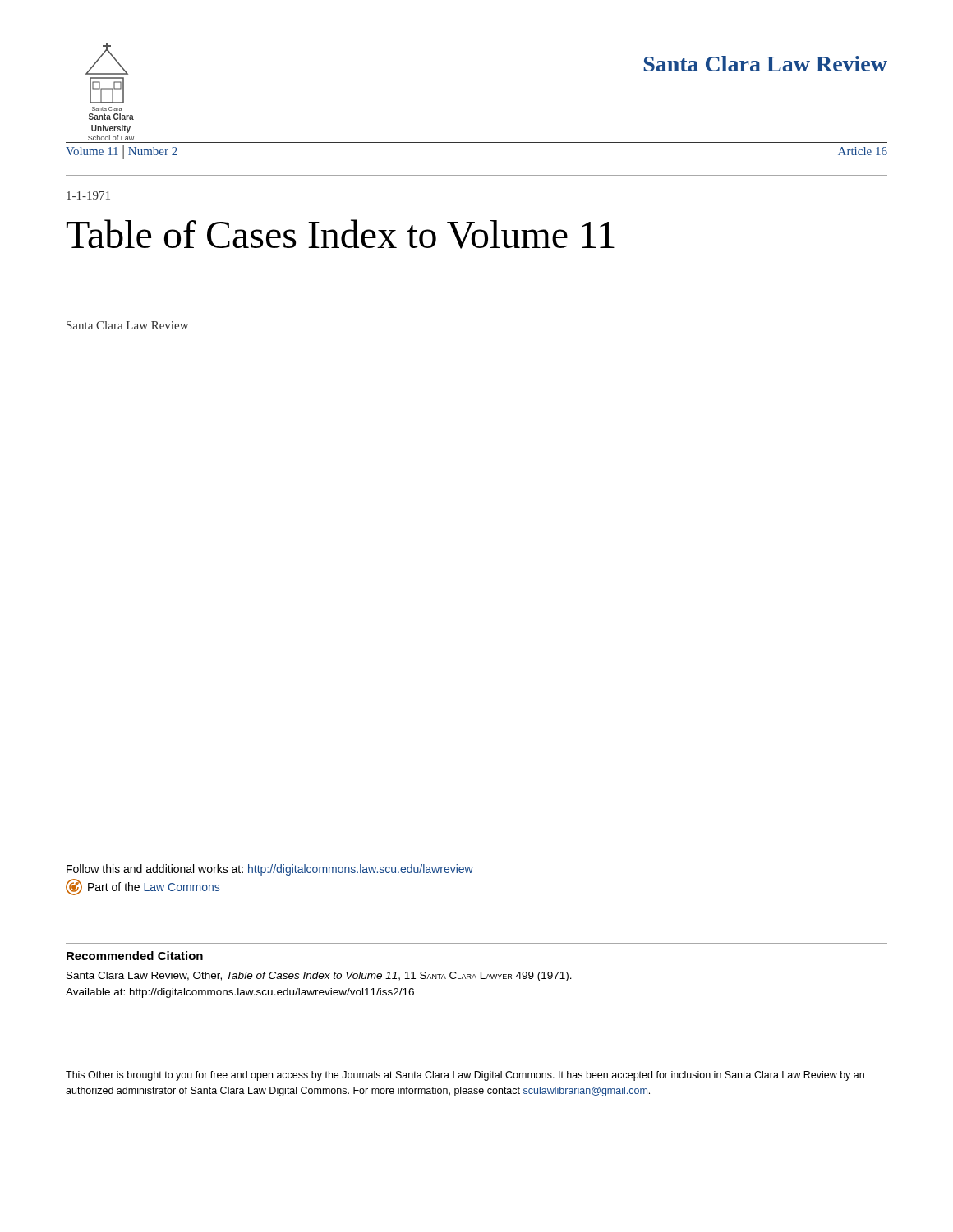Click the passage that begins "Santa Clara Law Review, Other, Table of"
Image resolution: width=953 pixels, height=1232 pixels.
tap(319, 984)
